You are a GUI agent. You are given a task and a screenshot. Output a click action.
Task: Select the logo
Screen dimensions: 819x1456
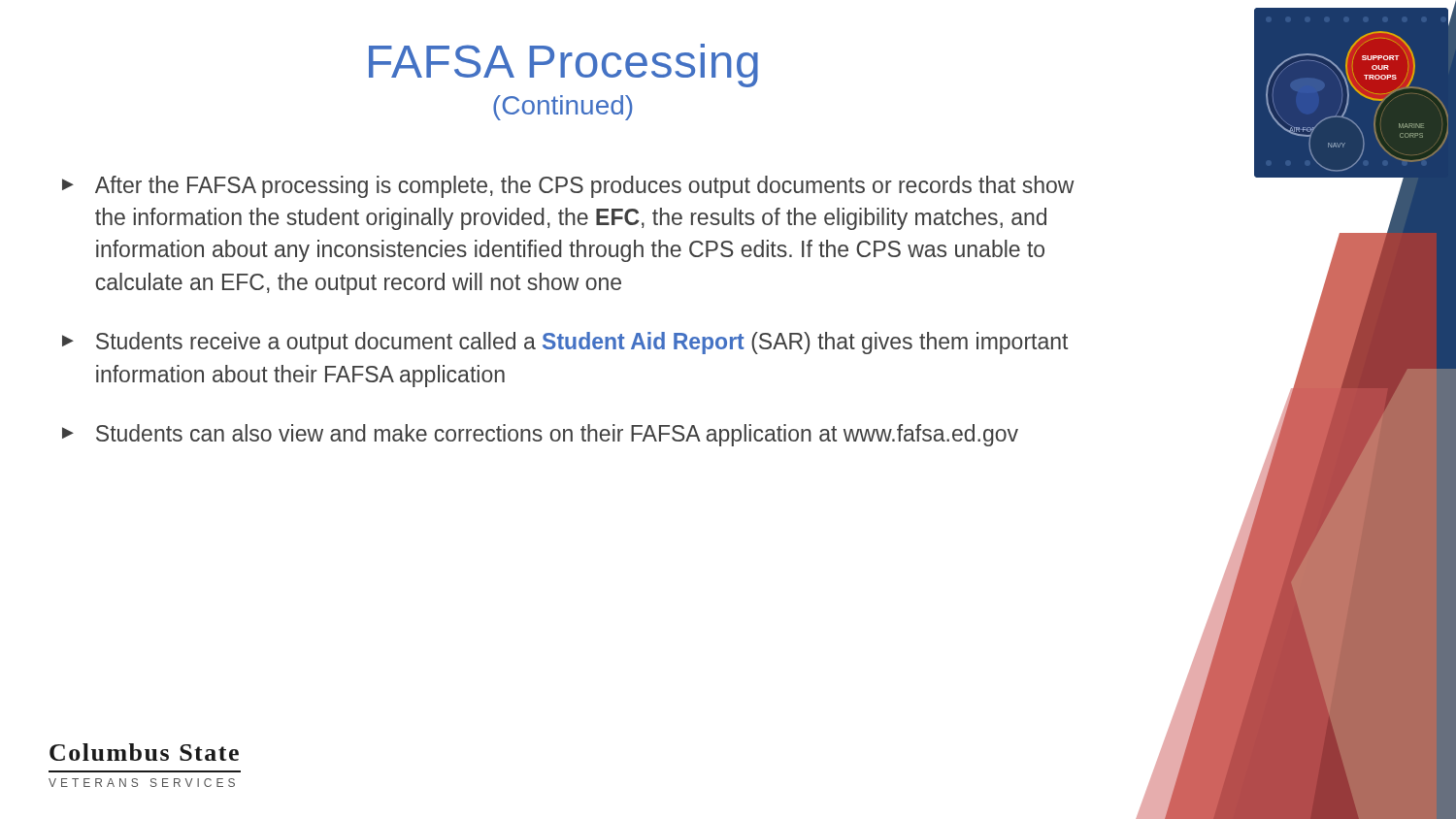pos(145,764)
